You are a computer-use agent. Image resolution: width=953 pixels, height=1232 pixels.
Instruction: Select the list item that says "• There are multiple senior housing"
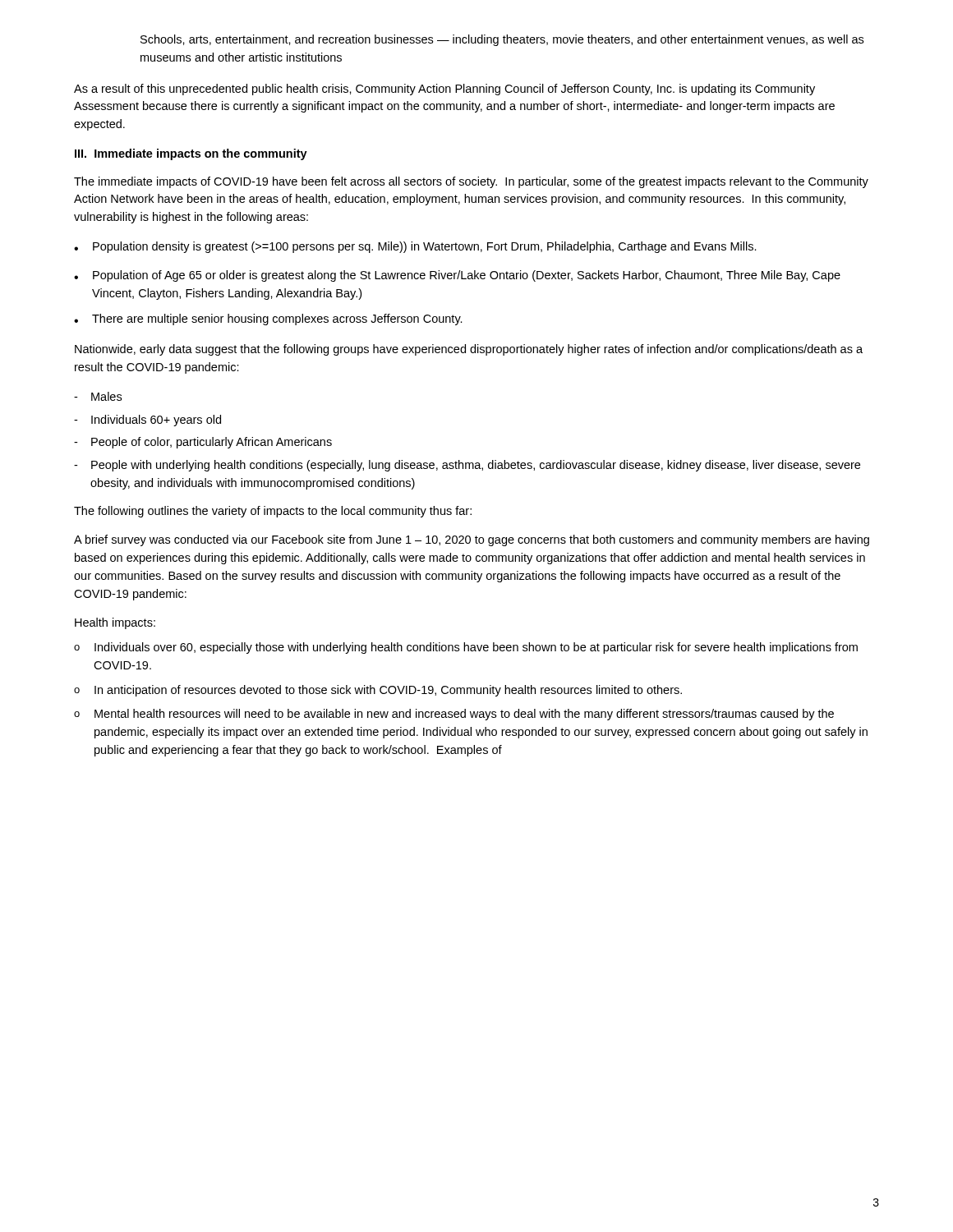tap(269, 321)
